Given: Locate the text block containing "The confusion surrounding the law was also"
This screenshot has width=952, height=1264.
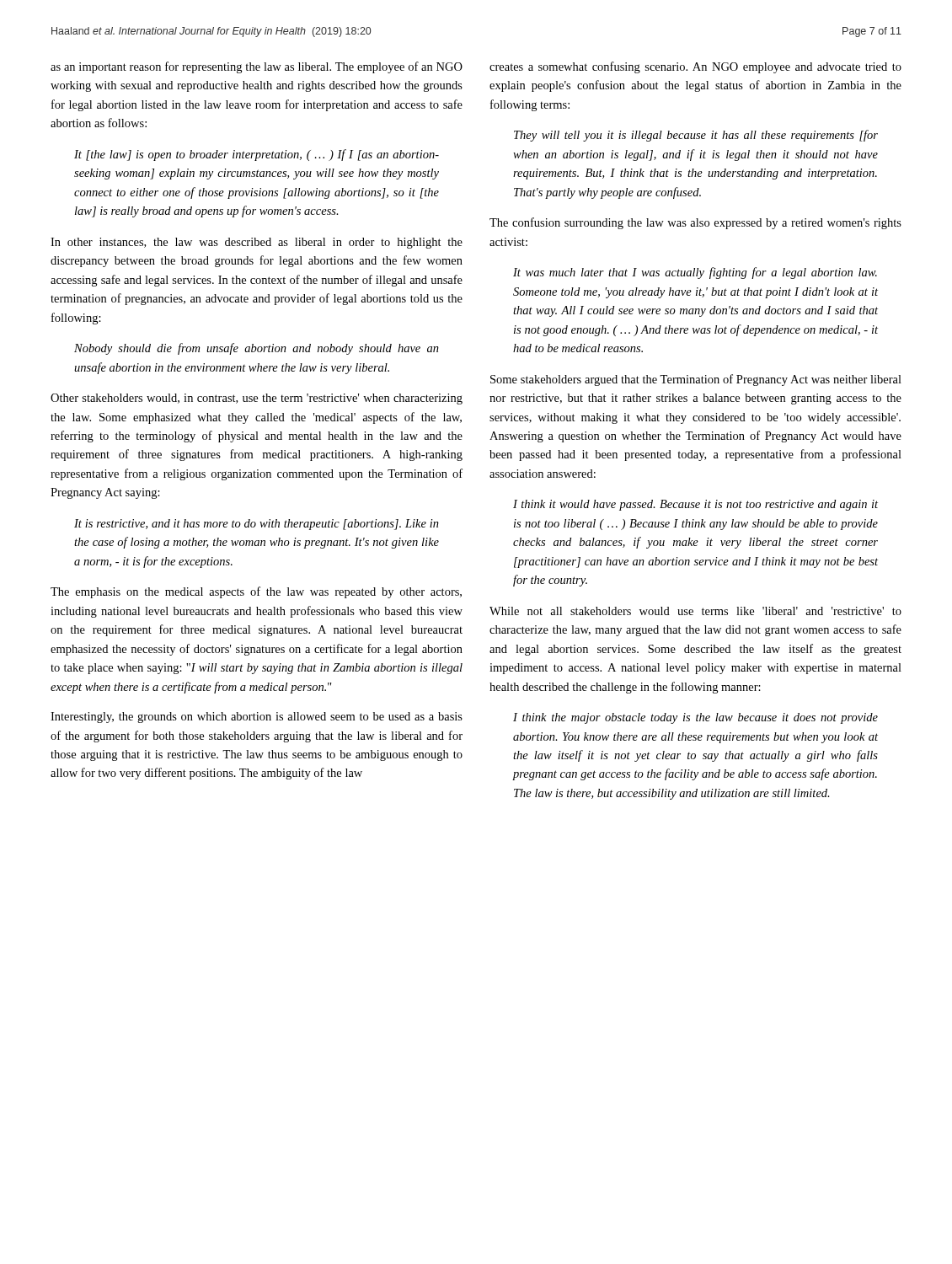Looking at the screenshot, I should (x=695, y=232).
